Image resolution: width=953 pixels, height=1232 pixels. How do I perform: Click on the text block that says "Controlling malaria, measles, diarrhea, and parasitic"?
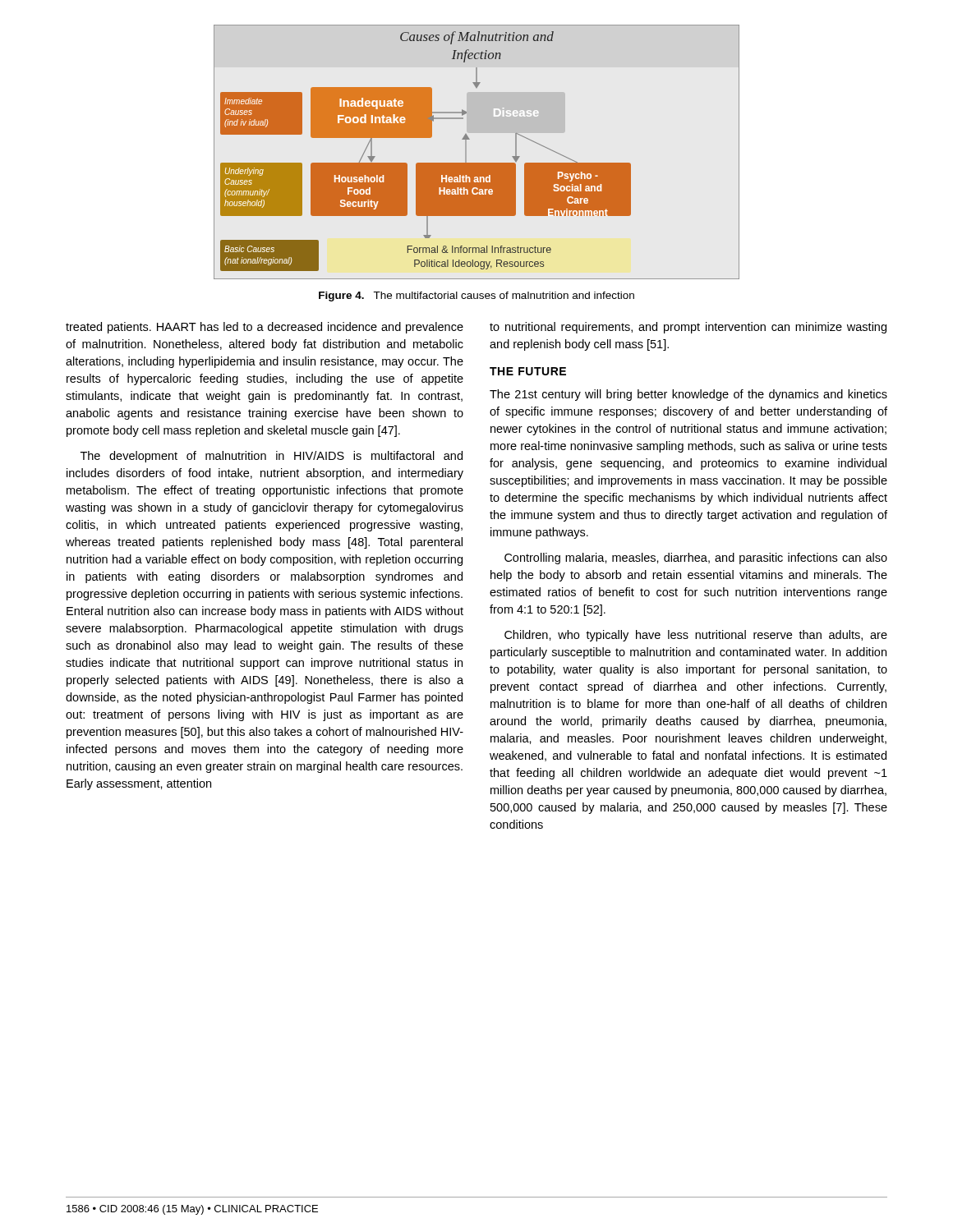coord(688,584)
